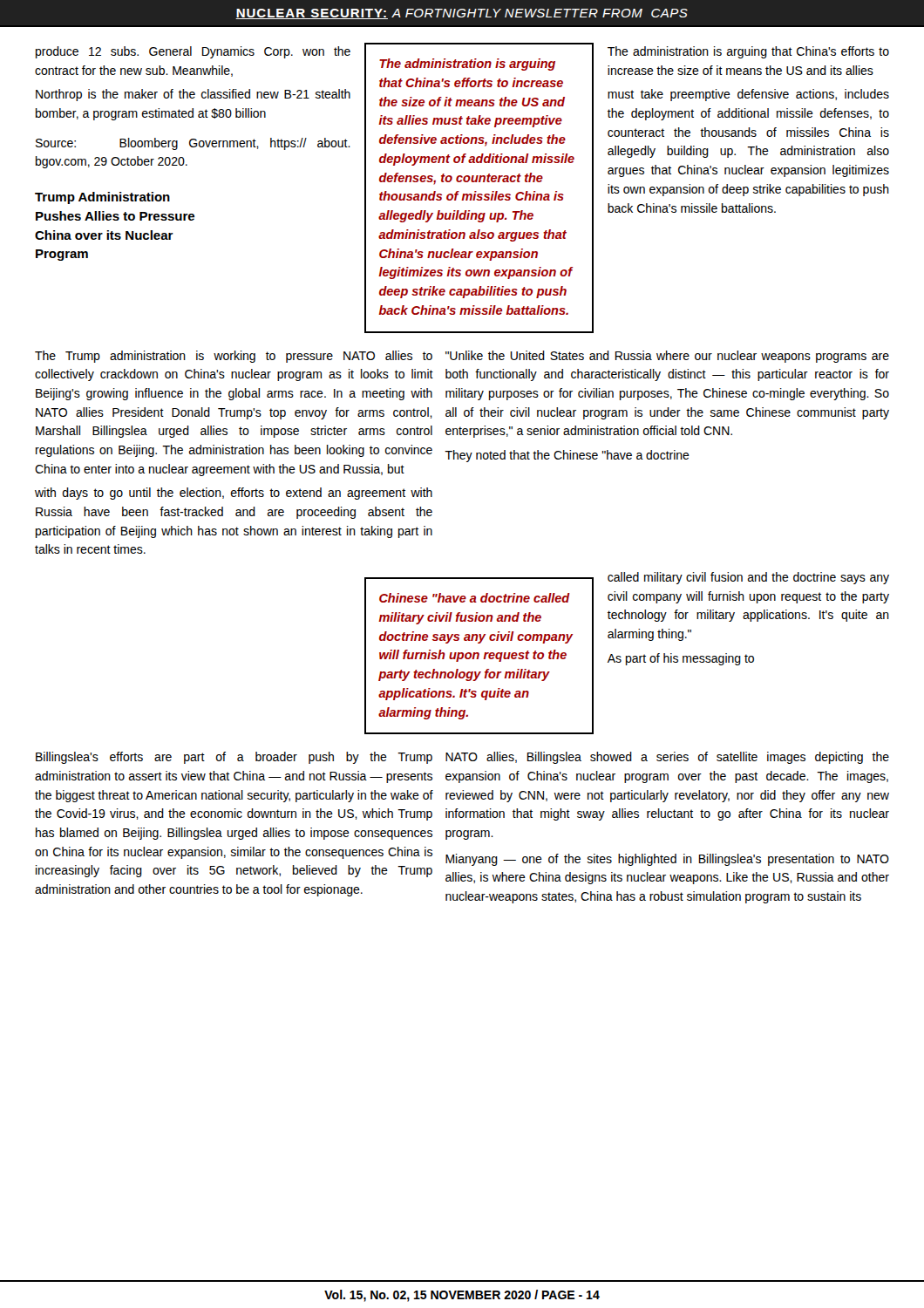
Task: Point to the block beginning "Billingslea's efforts are"
Action: (234, 824)
